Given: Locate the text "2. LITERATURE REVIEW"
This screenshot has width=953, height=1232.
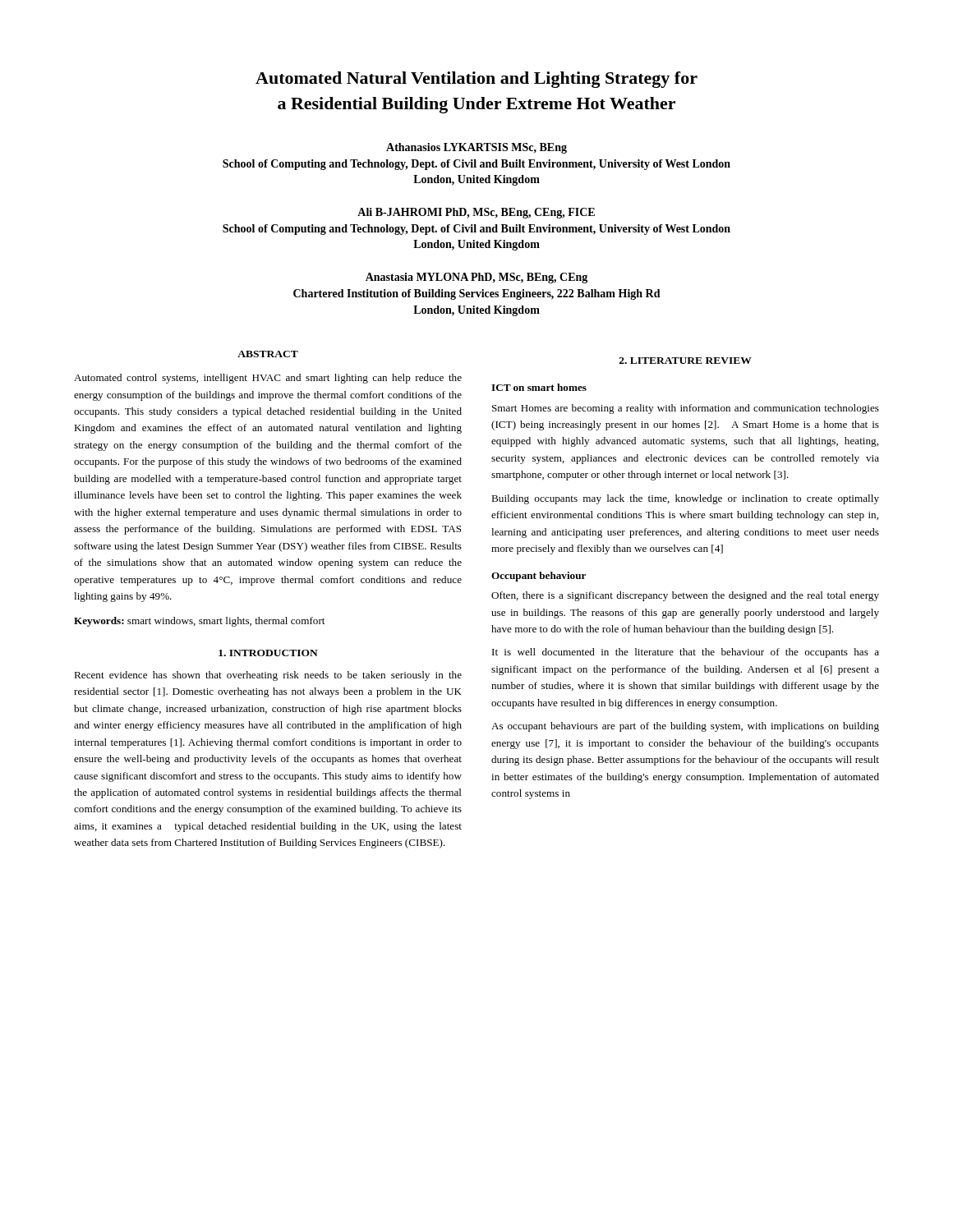Looking at the screenshot, I should coord(685,360).
